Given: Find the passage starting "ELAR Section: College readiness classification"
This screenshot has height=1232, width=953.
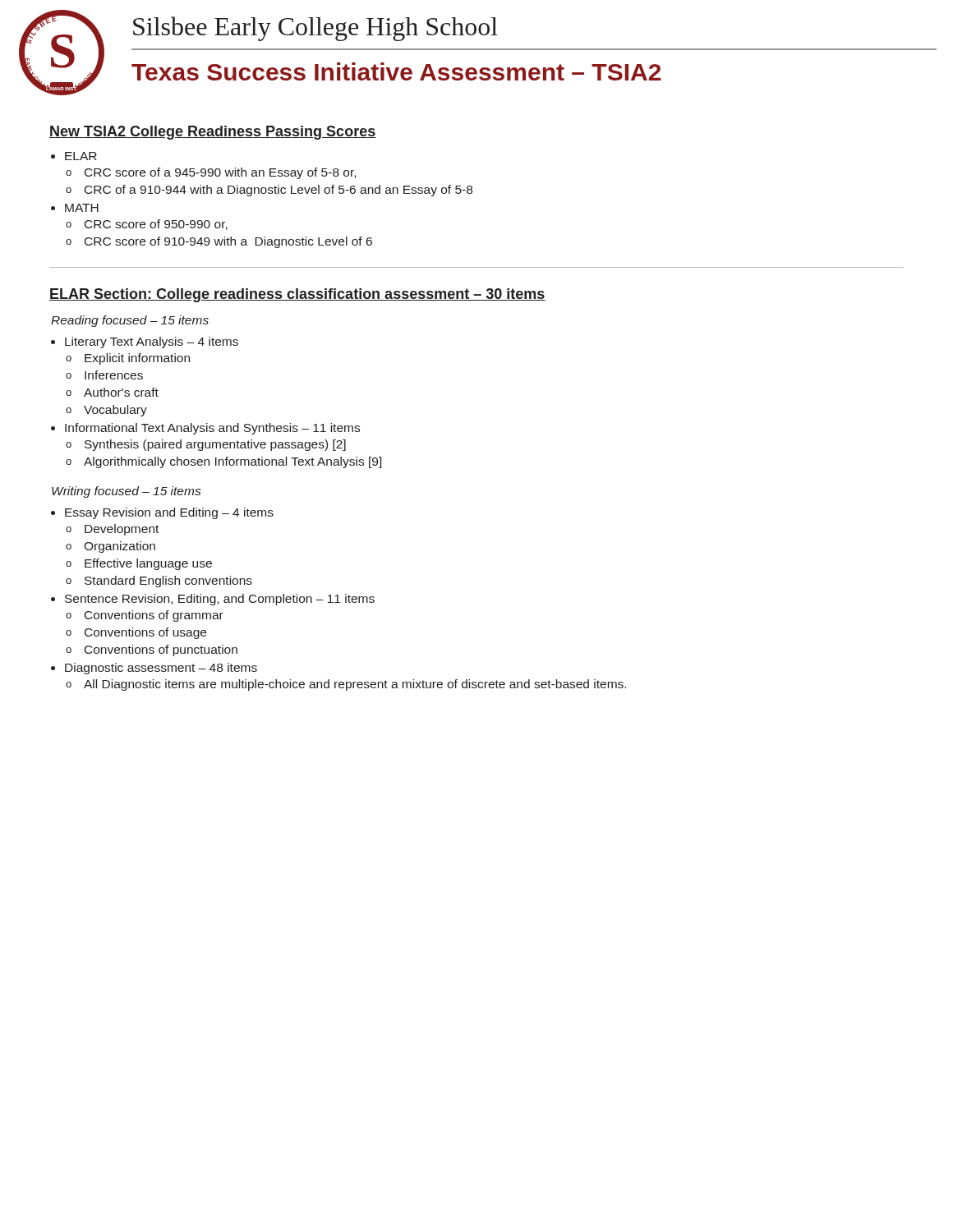Looking at the screenshot, I should pos(297,294).
